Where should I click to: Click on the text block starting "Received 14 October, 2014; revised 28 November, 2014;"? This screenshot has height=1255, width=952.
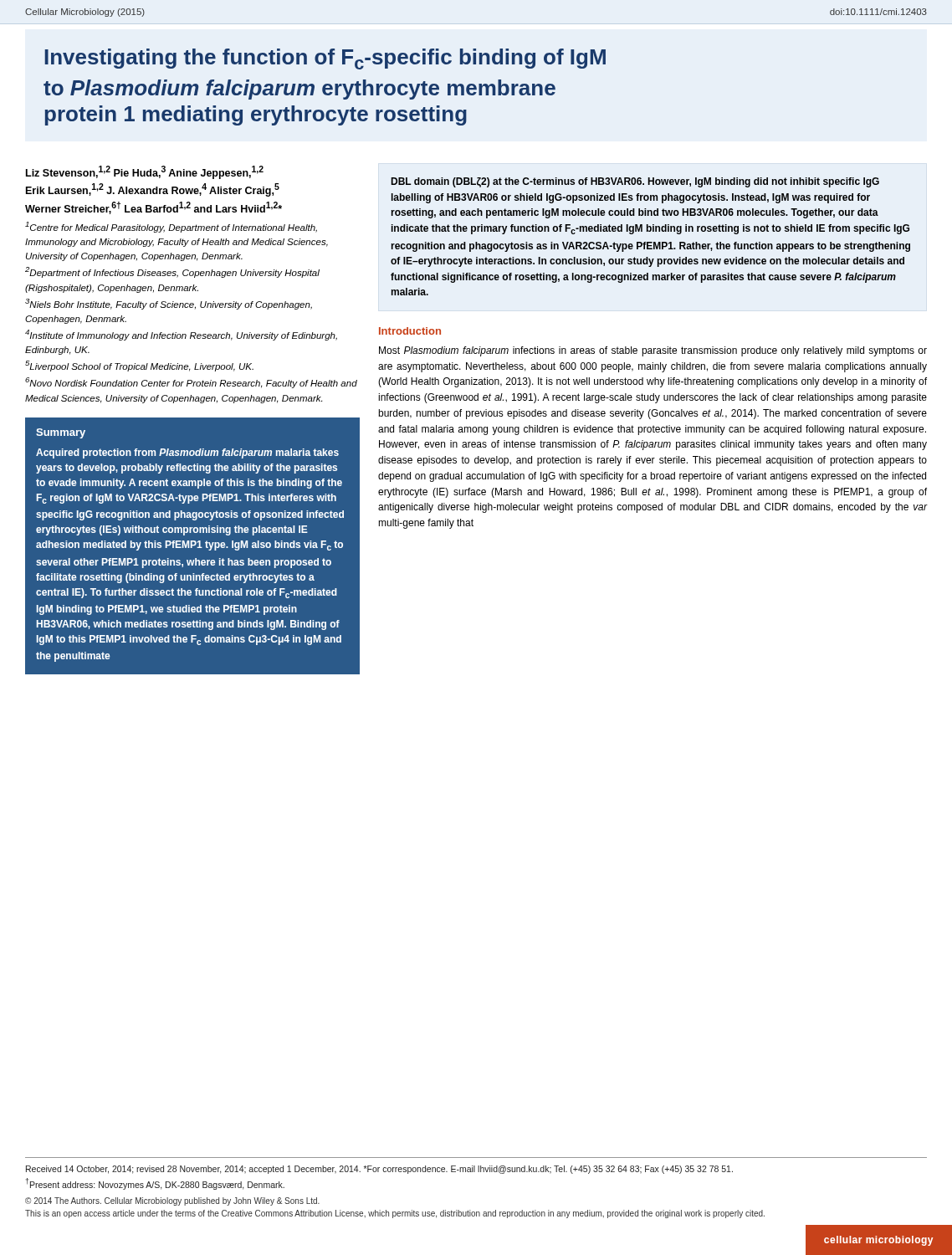379,1176
